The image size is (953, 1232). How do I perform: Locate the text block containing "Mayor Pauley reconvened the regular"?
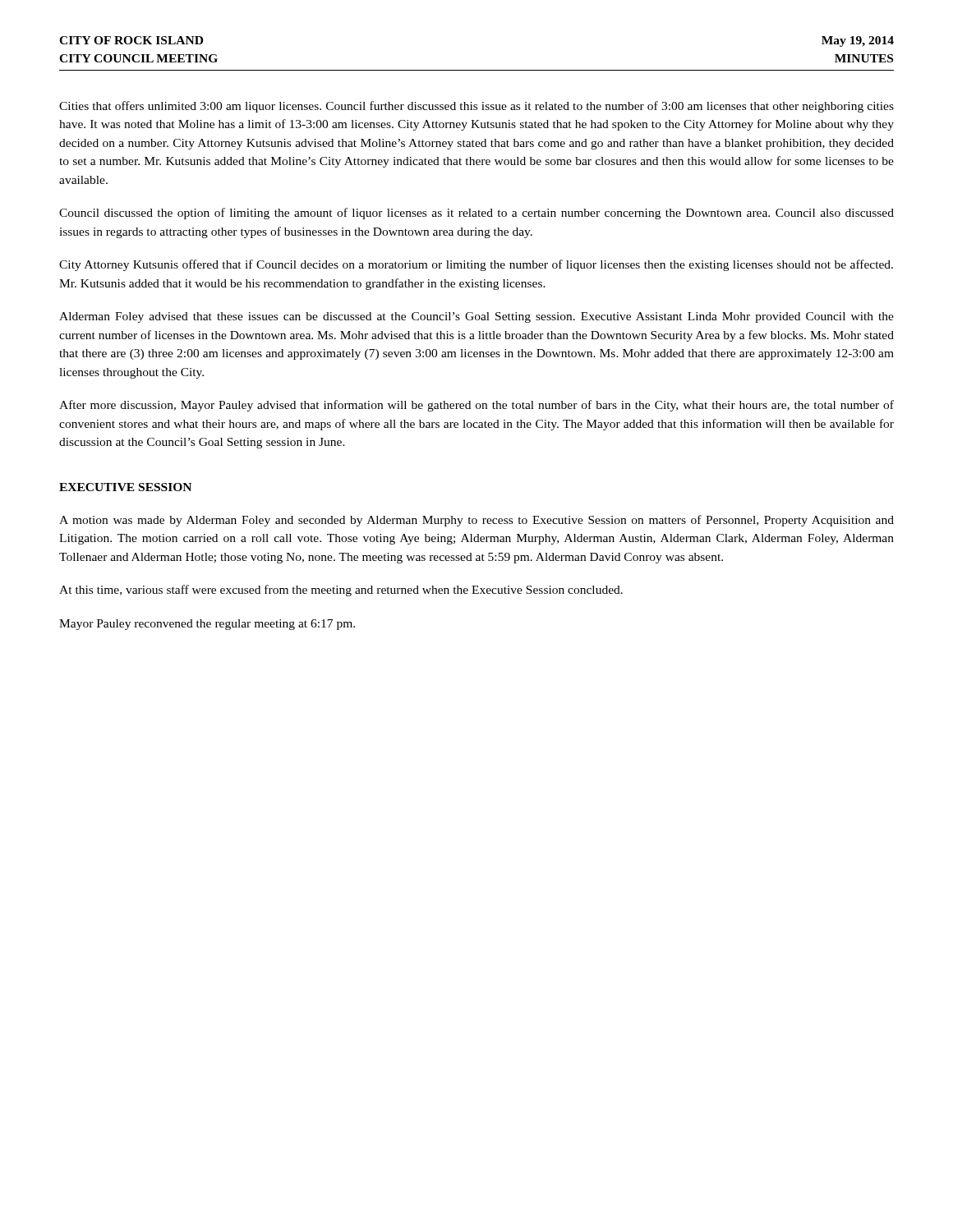click(x=208, y=623)
